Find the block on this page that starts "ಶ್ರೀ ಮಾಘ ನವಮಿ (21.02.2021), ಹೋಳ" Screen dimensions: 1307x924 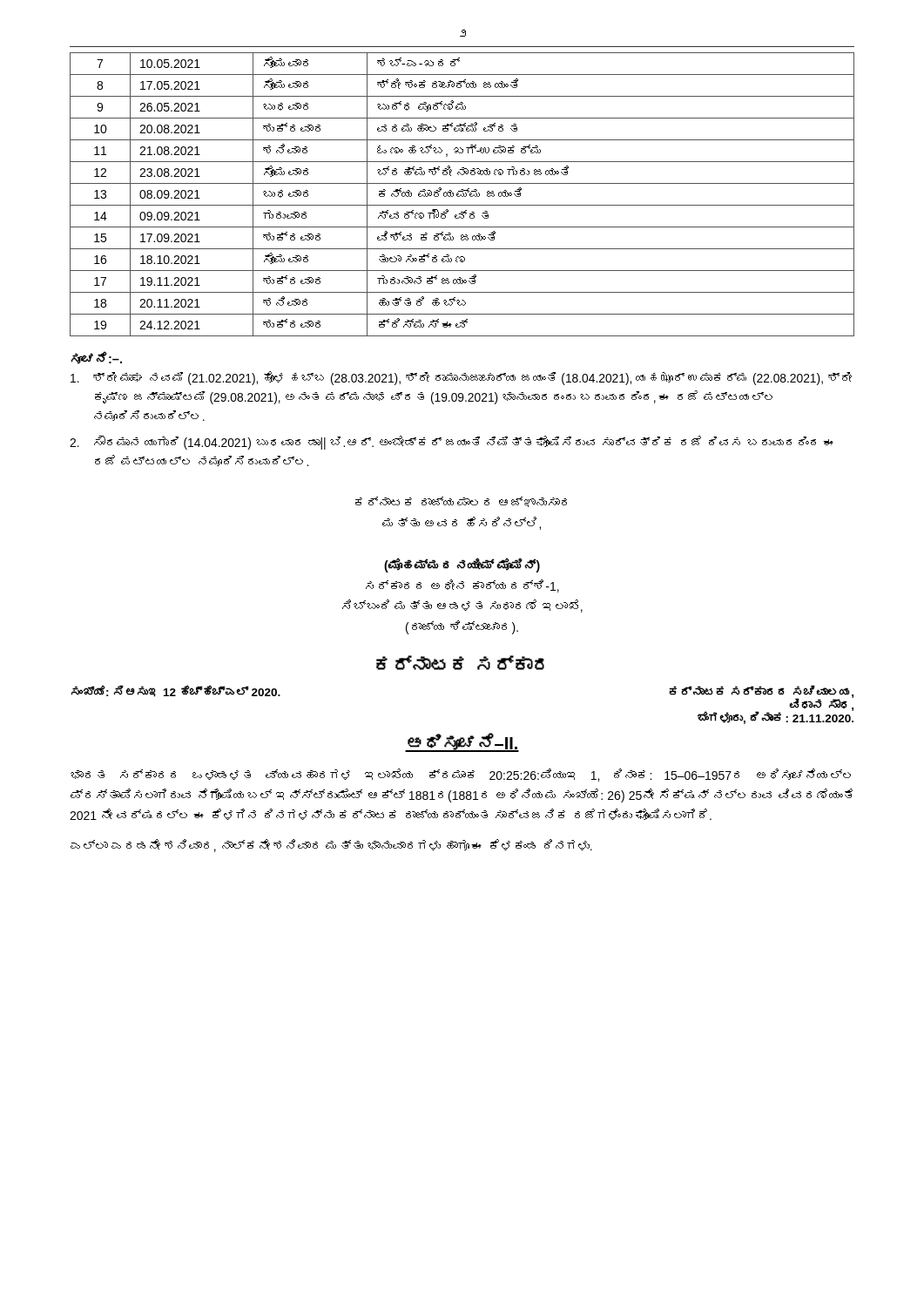[x=461, y=398]
